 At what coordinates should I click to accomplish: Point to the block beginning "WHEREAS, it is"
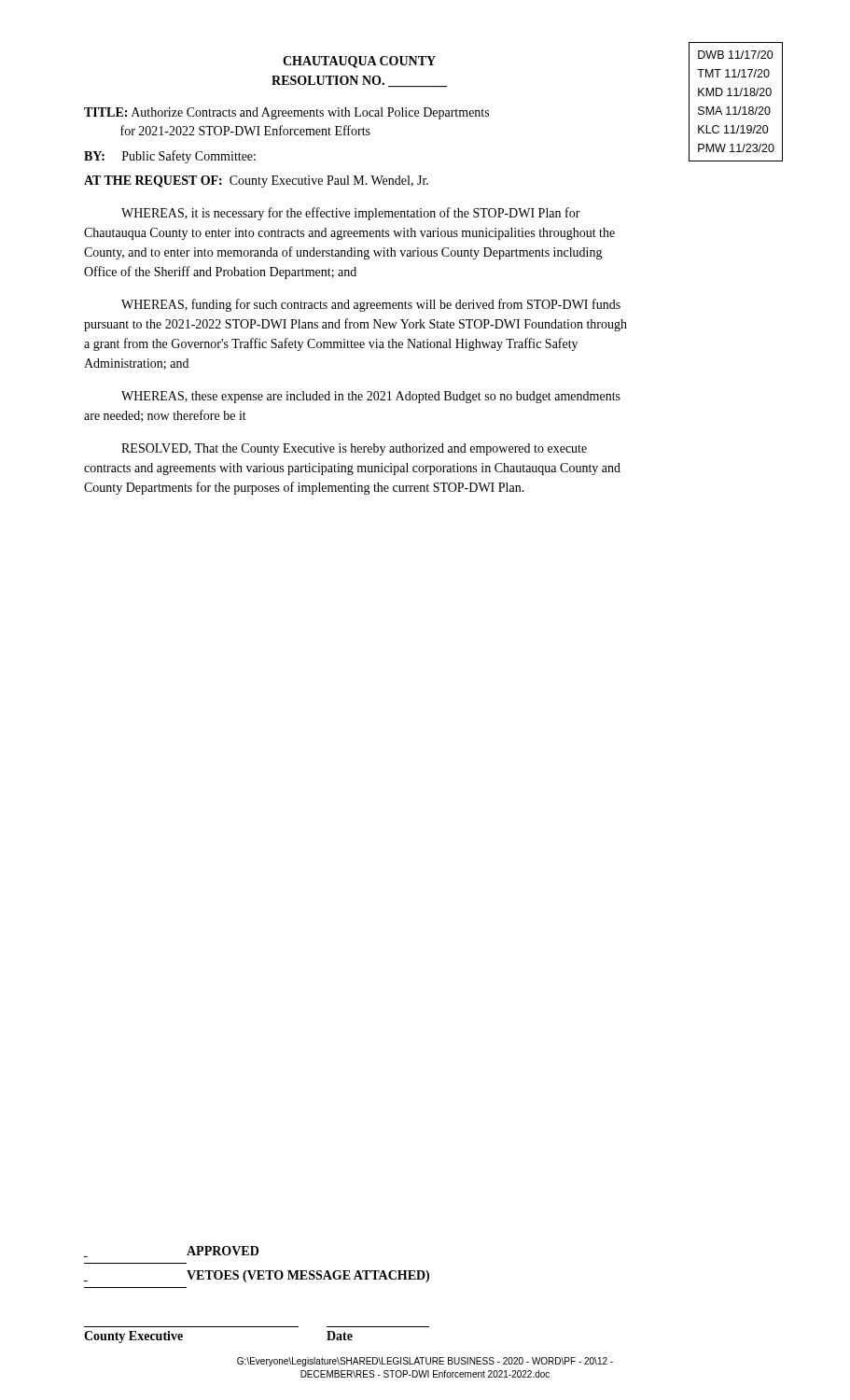[350, 243]
